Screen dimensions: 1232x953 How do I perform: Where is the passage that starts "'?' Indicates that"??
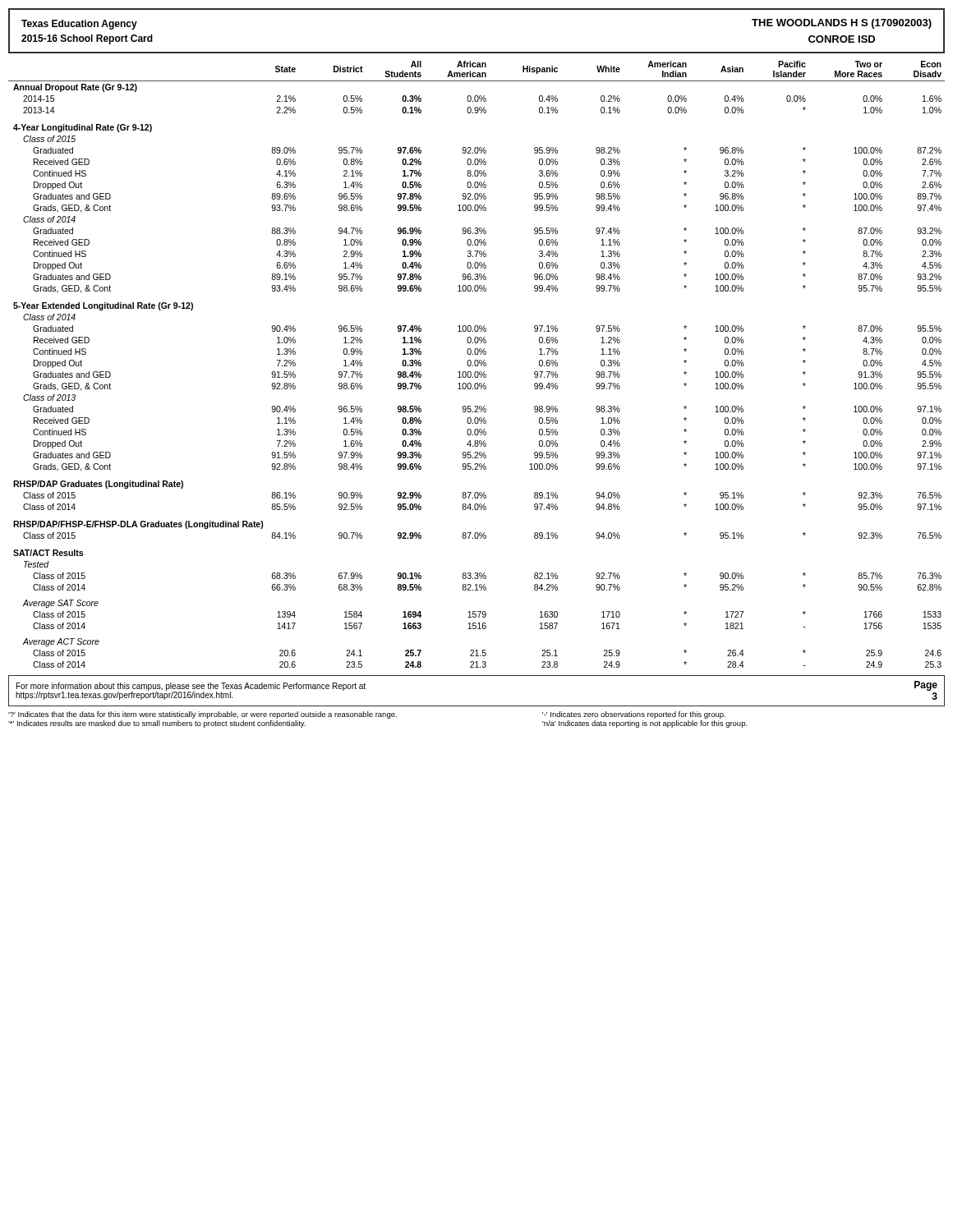click(x=367, y=715)
